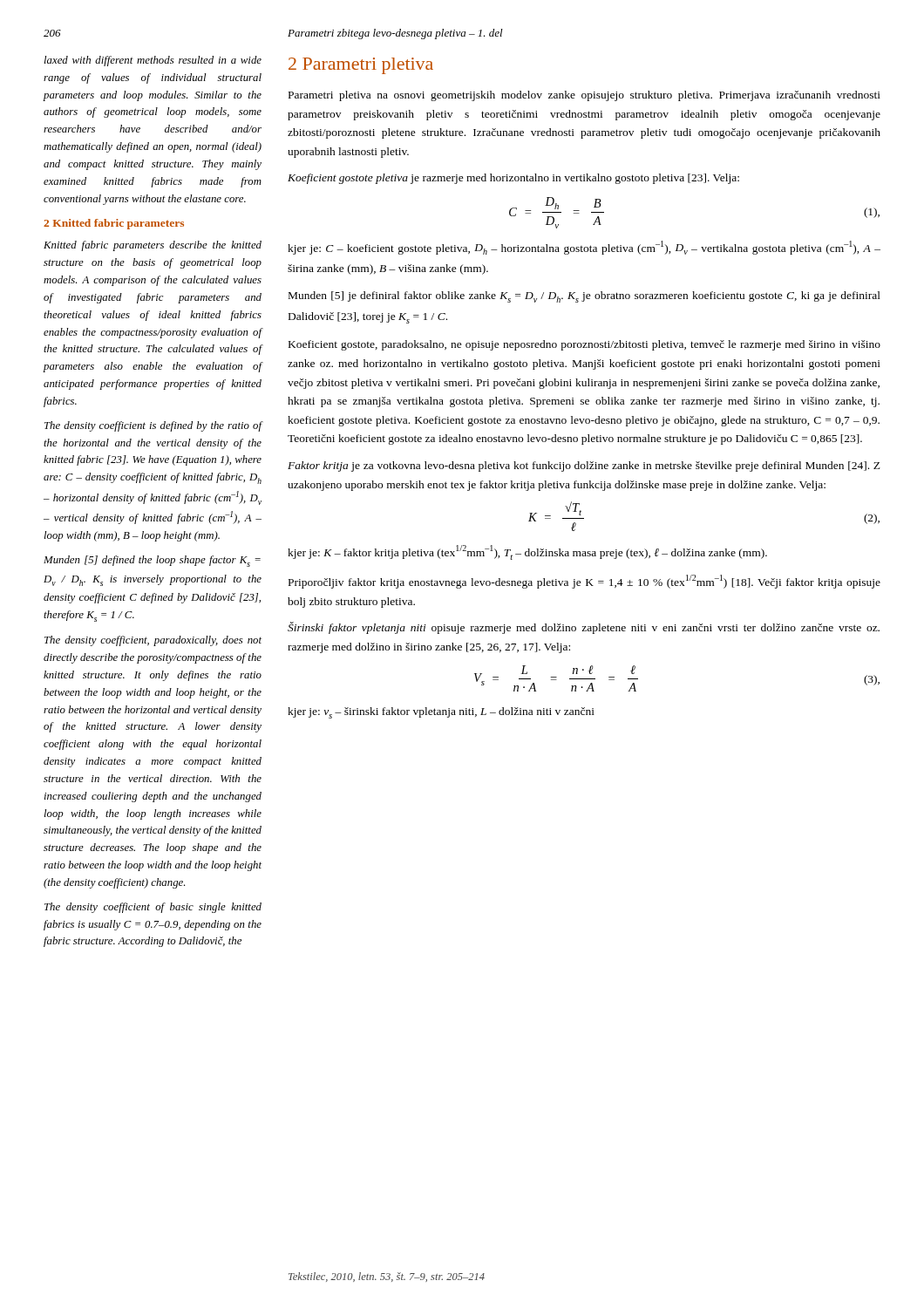Viewport: 924px width, 1308px height.
Task: Find the element starting "Koeficient gostote, paradoksalno, ne opisuje neposredno"
Action: click(584, 392)
